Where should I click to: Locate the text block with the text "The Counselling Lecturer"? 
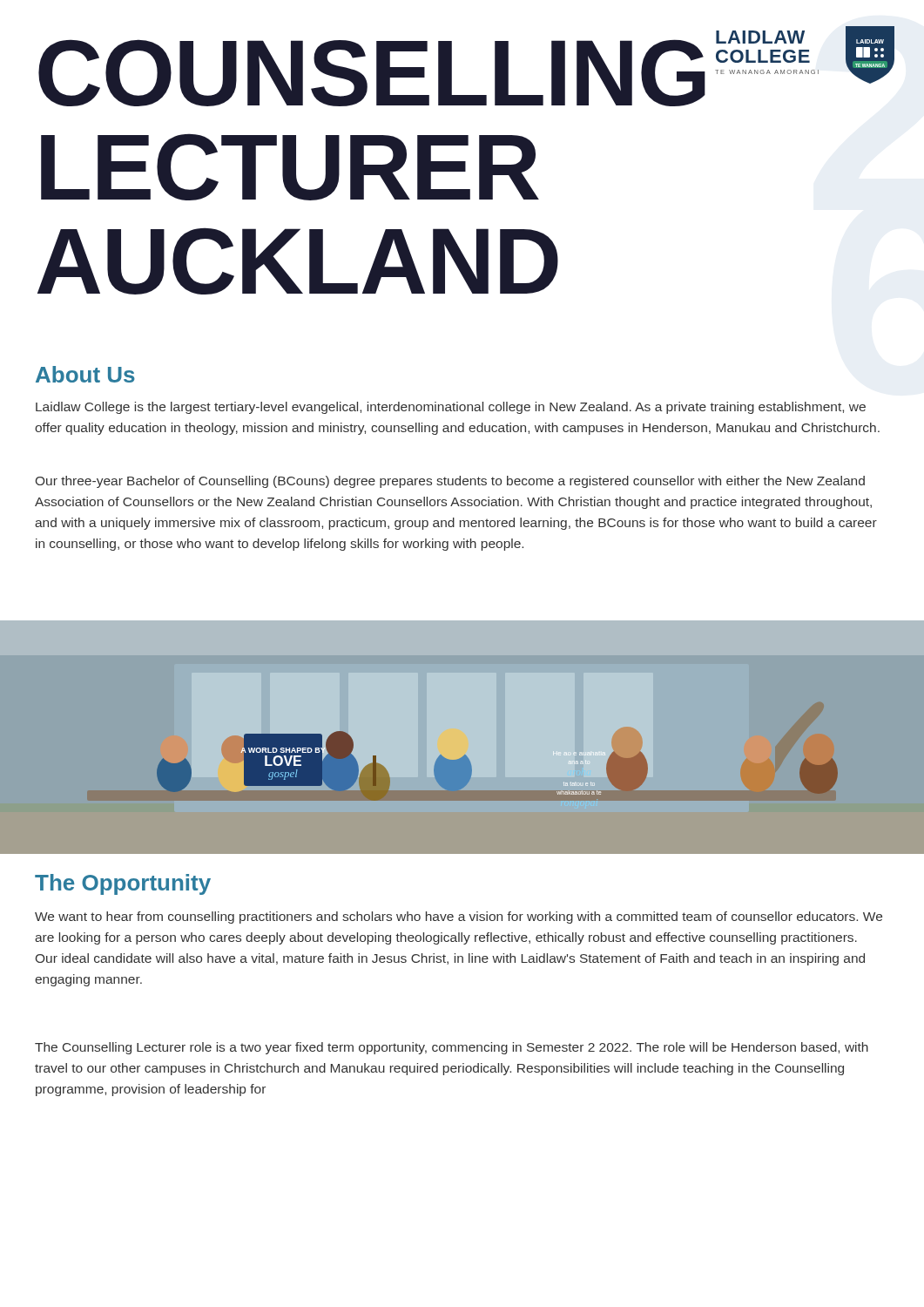(459, 1068)
